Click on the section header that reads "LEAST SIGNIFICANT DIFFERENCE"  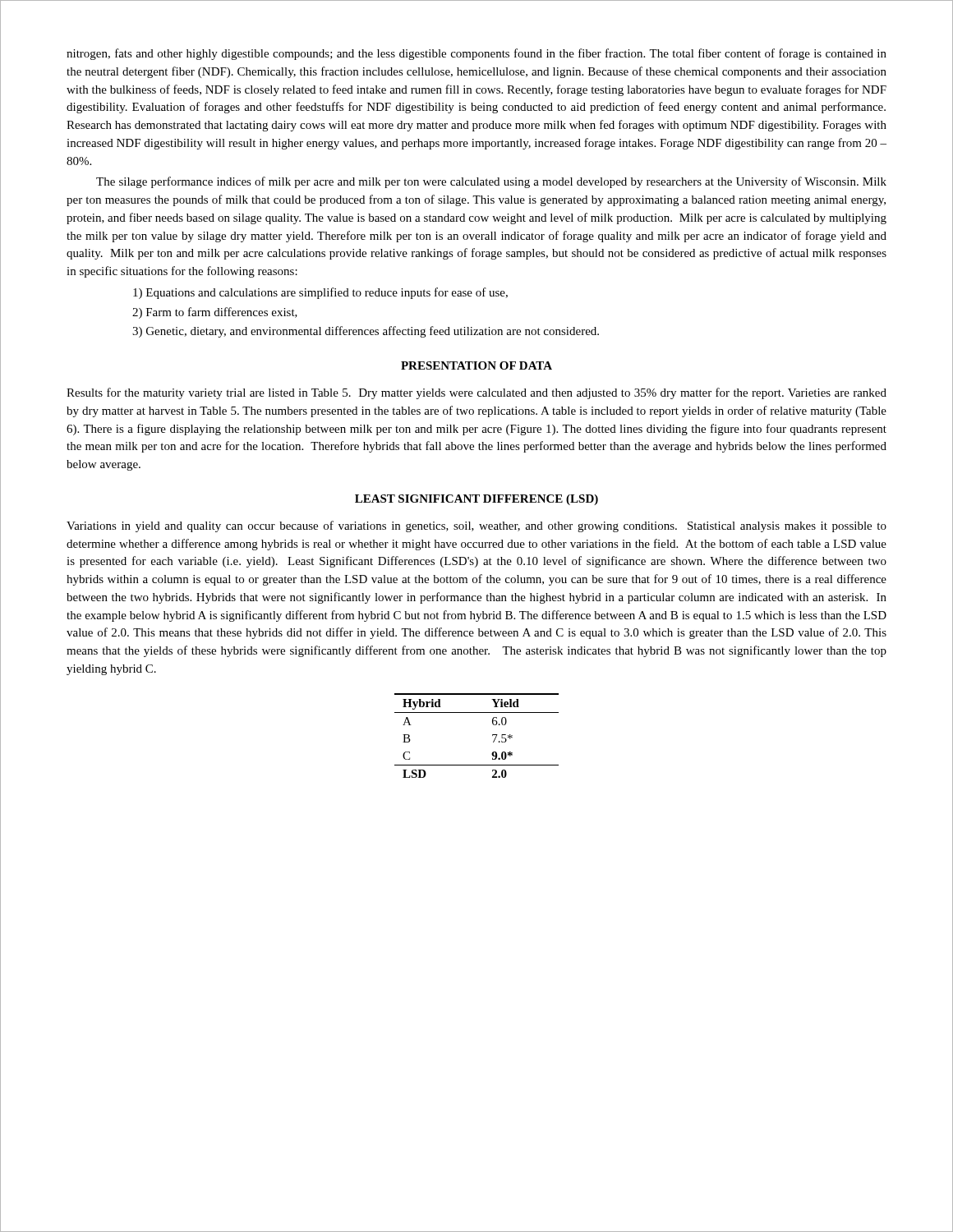(476, 498)
